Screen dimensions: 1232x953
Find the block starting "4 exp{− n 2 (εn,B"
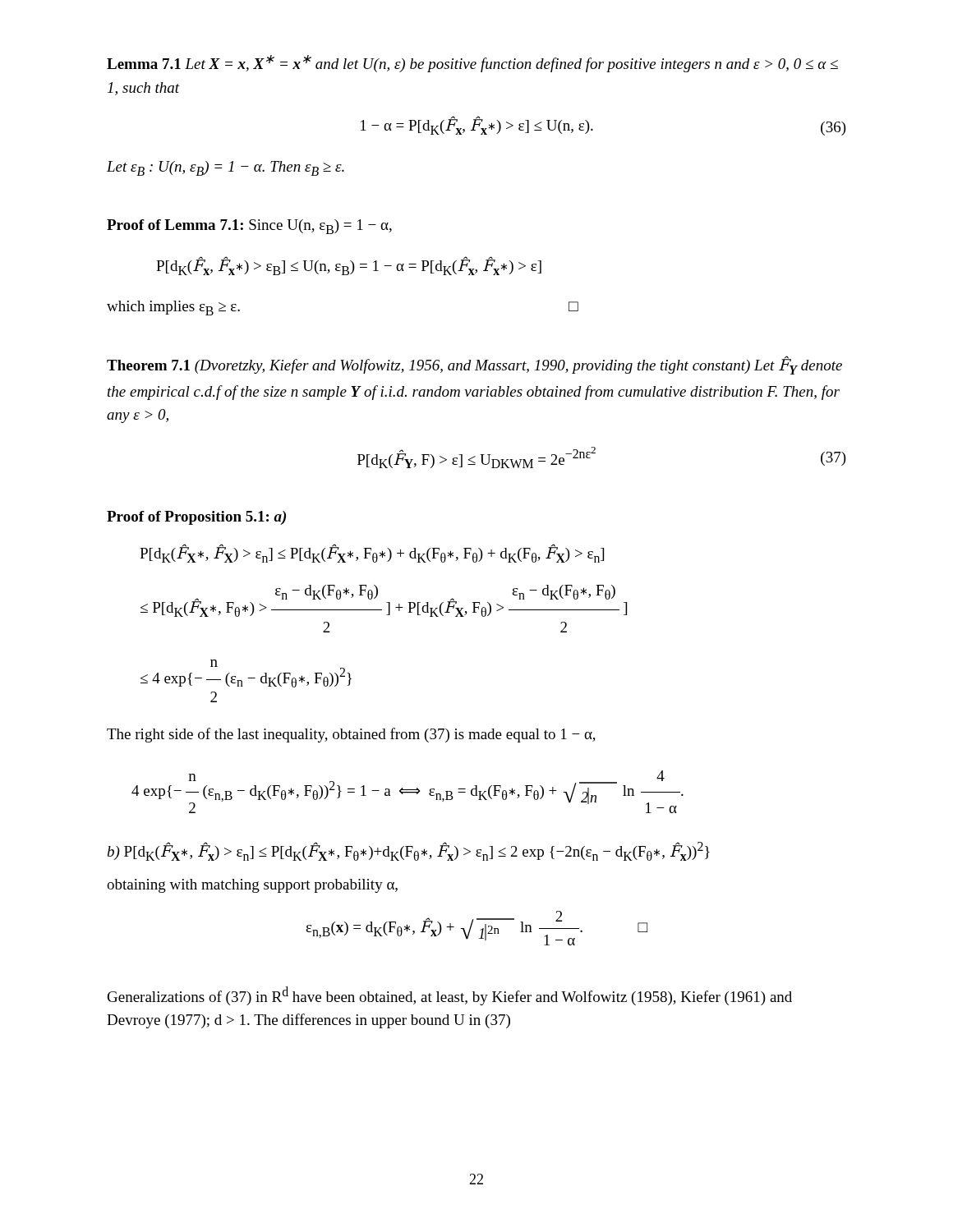[408, 792]
